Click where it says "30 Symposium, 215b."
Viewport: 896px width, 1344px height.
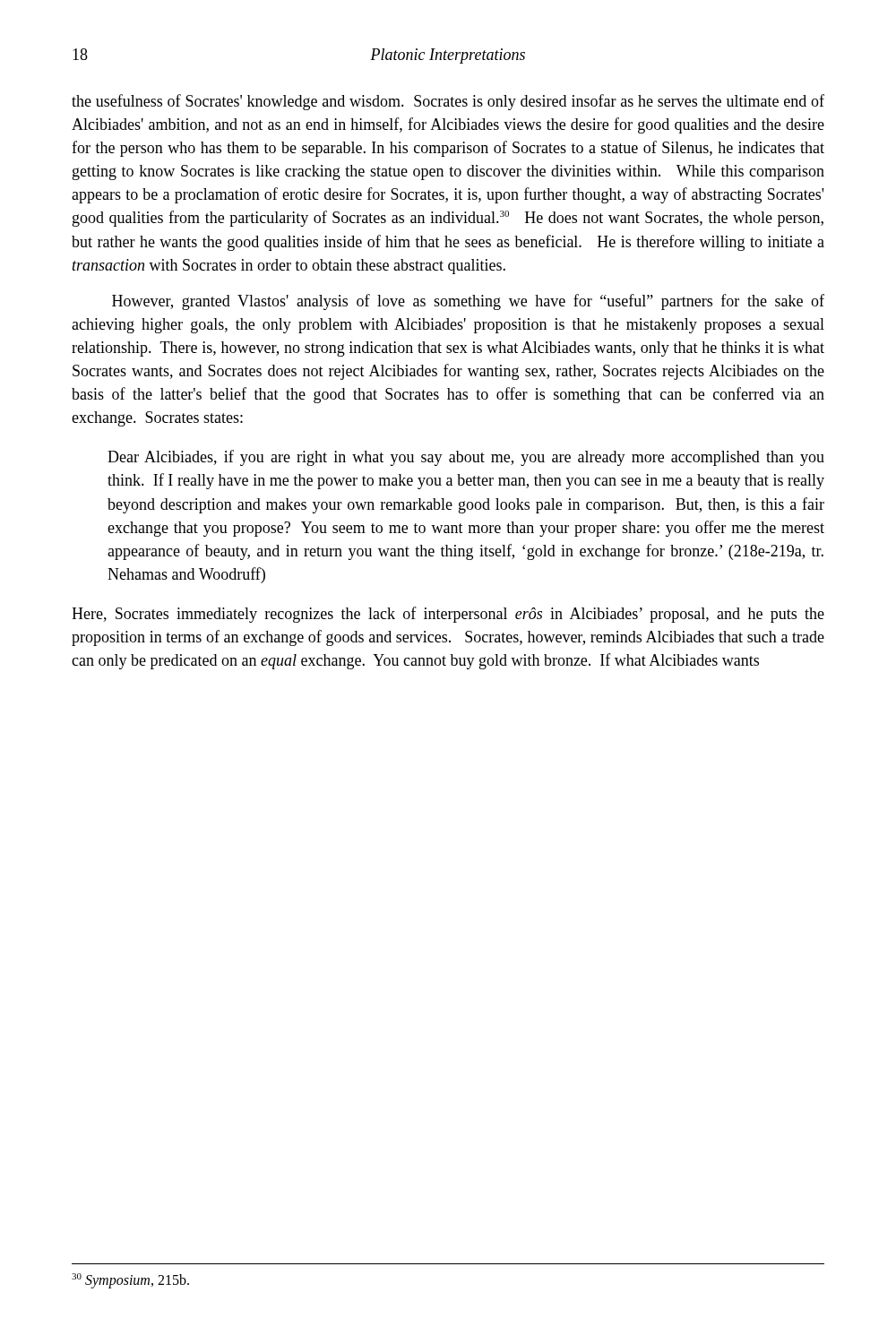coord(131,1279)
